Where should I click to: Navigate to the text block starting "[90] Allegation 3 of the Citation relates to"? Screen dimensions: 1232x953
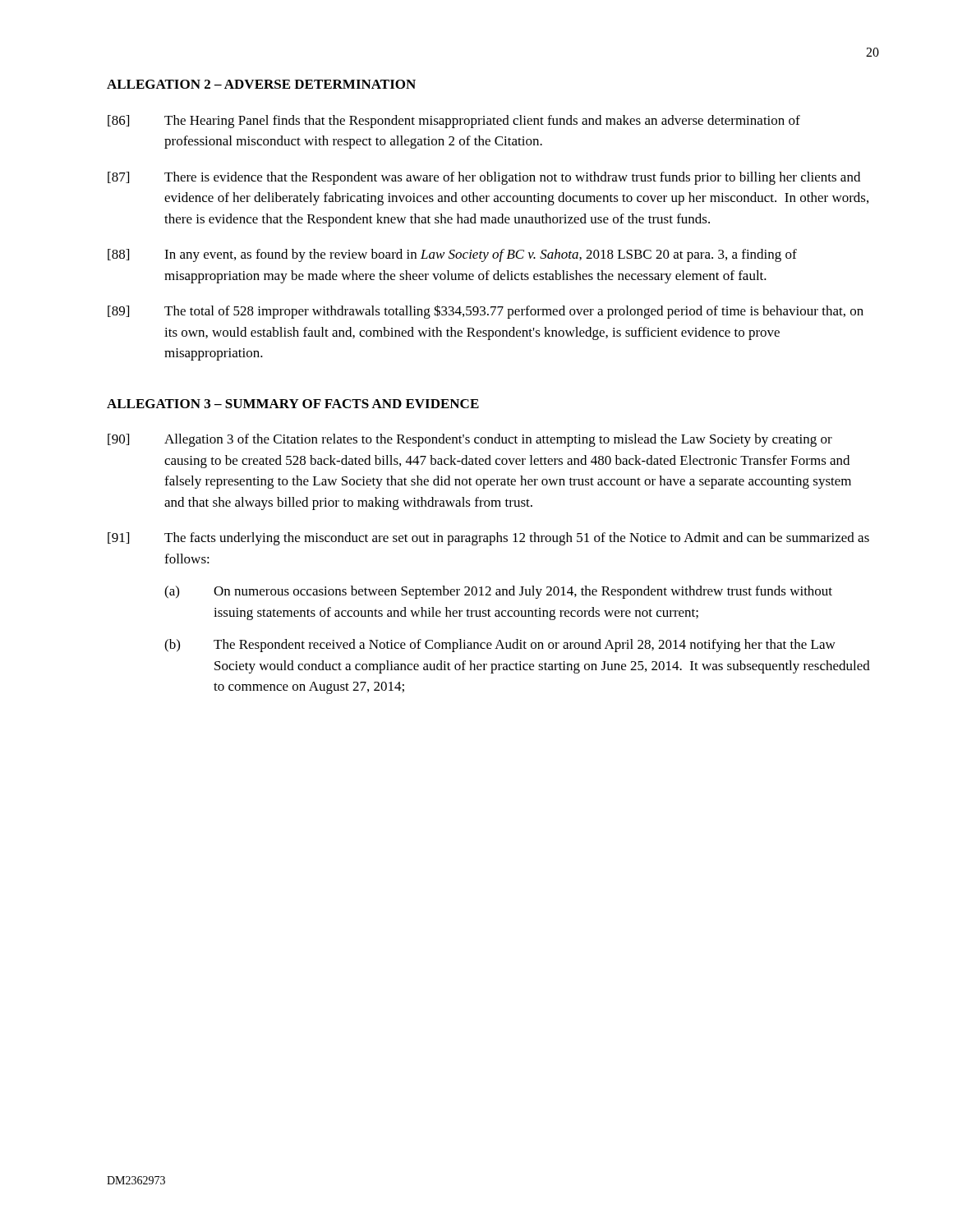489,471
